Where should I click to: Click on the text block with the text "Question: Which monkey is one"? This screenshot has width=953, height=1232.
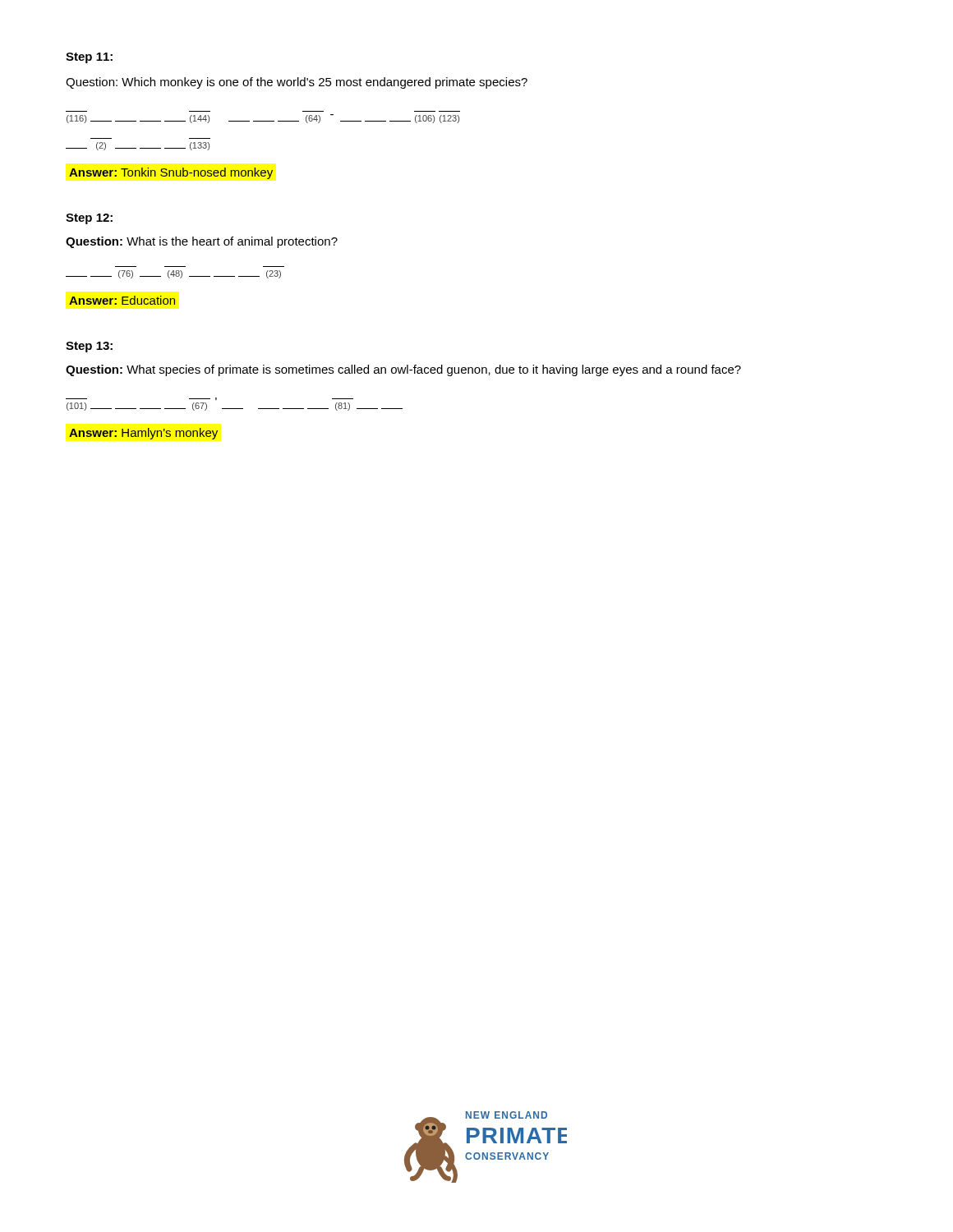[x=297, y=82]
